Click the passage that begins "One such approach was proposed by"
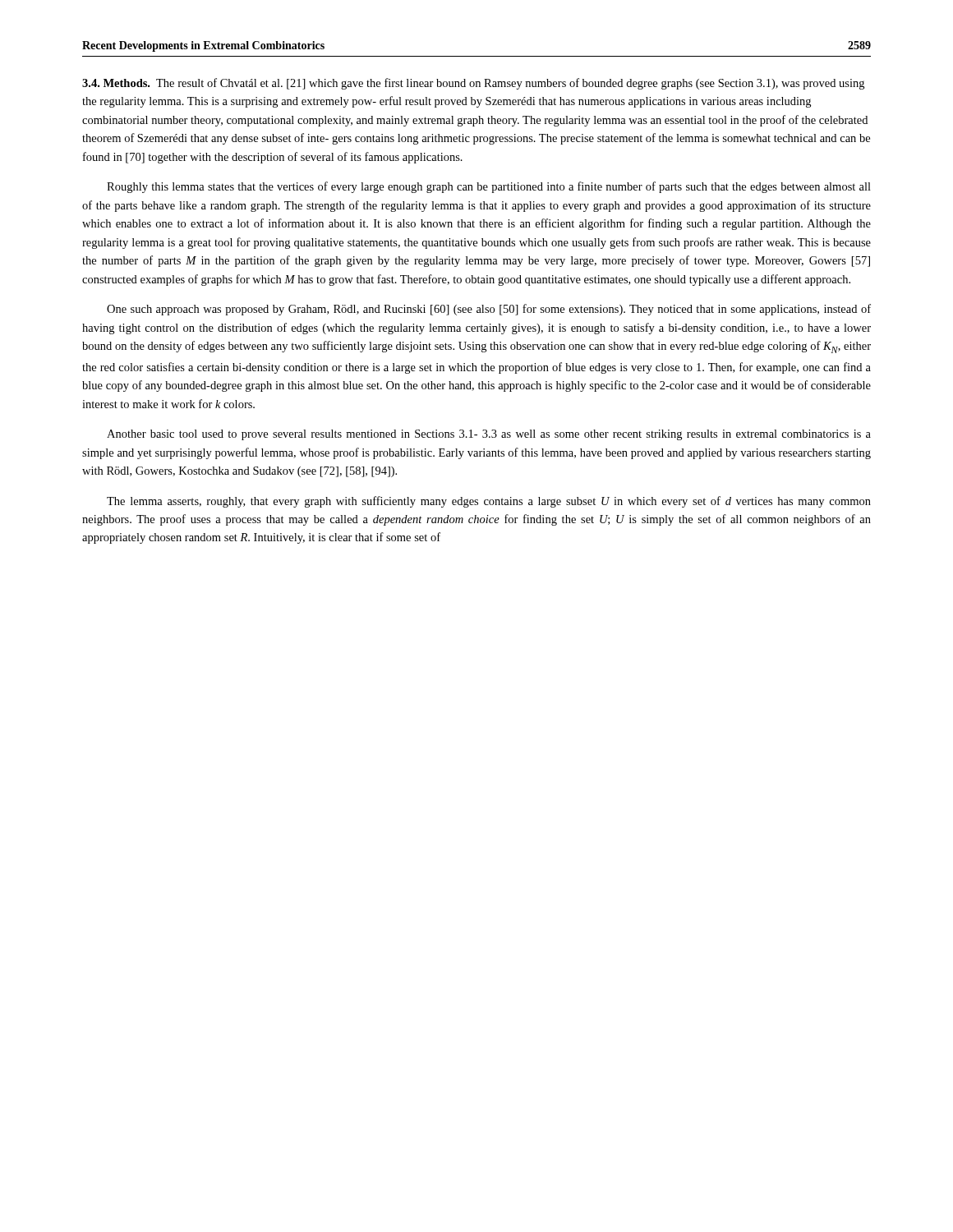953x1232 pixels. point(476,356)
